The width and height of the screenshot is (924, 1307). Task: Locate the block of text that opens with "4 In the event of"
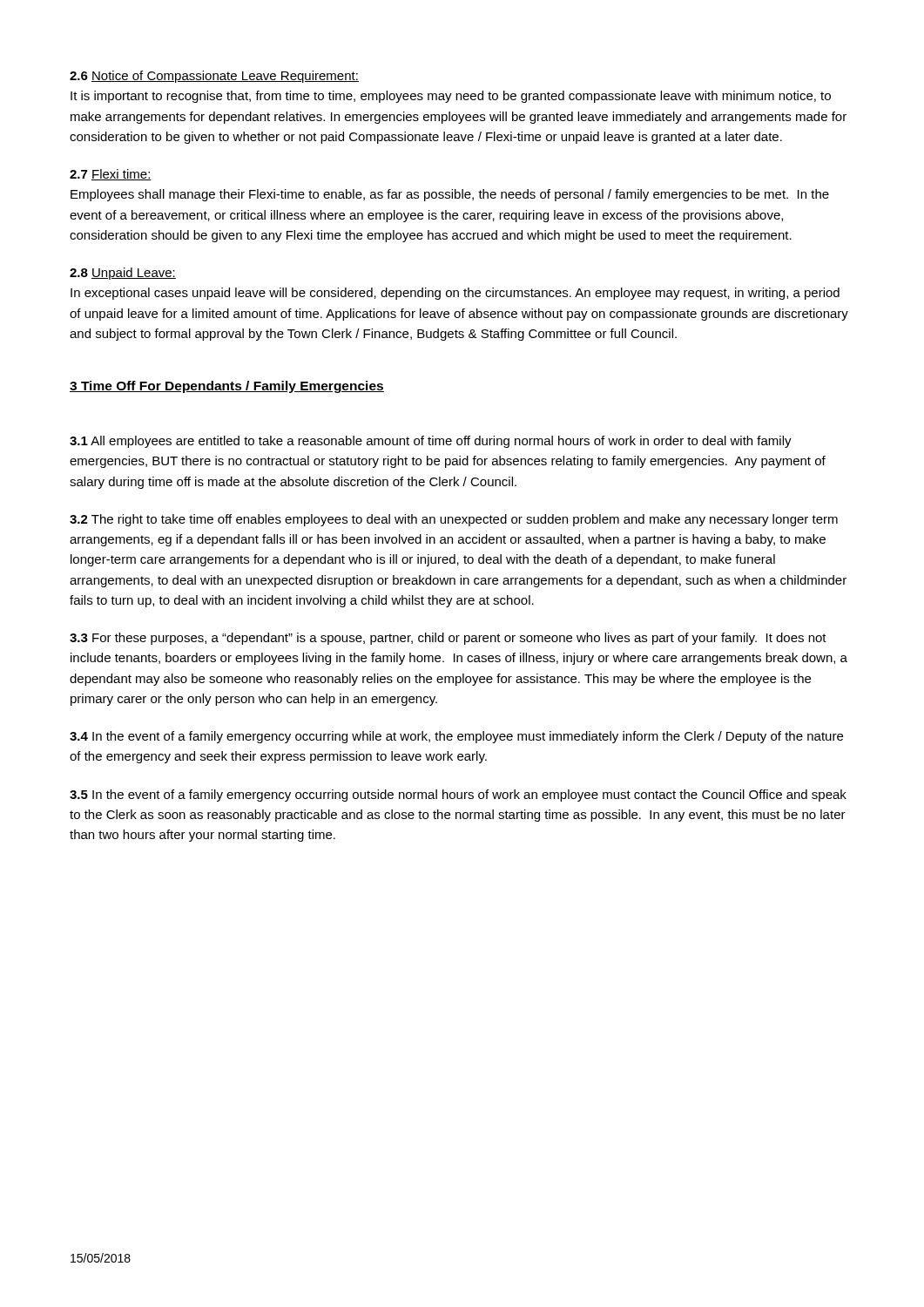pos(462,746)
